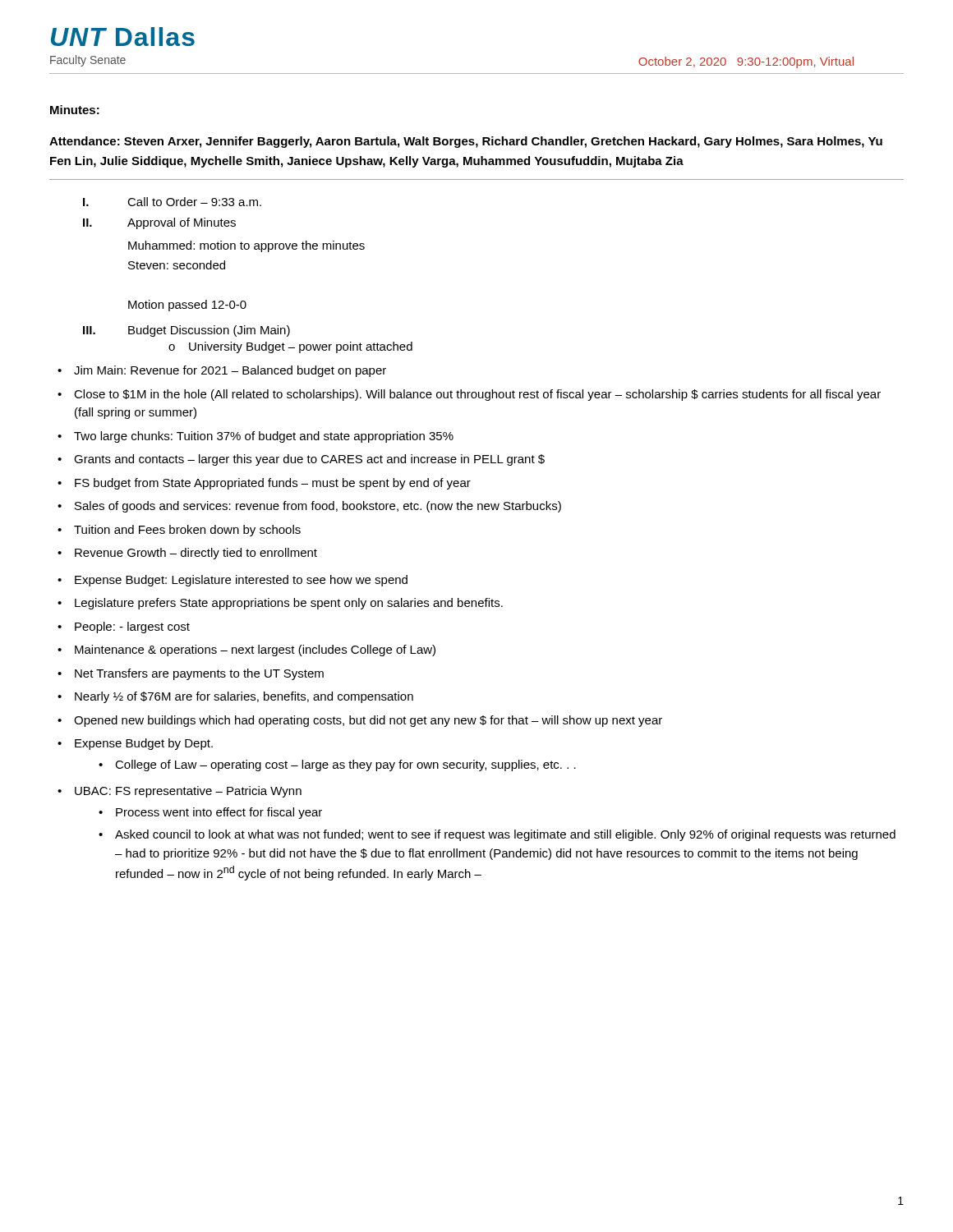Click on the block starting "Two large chunks: Tuition"
The height and width of the screenshot is (1232, 953).
(256, 437)
